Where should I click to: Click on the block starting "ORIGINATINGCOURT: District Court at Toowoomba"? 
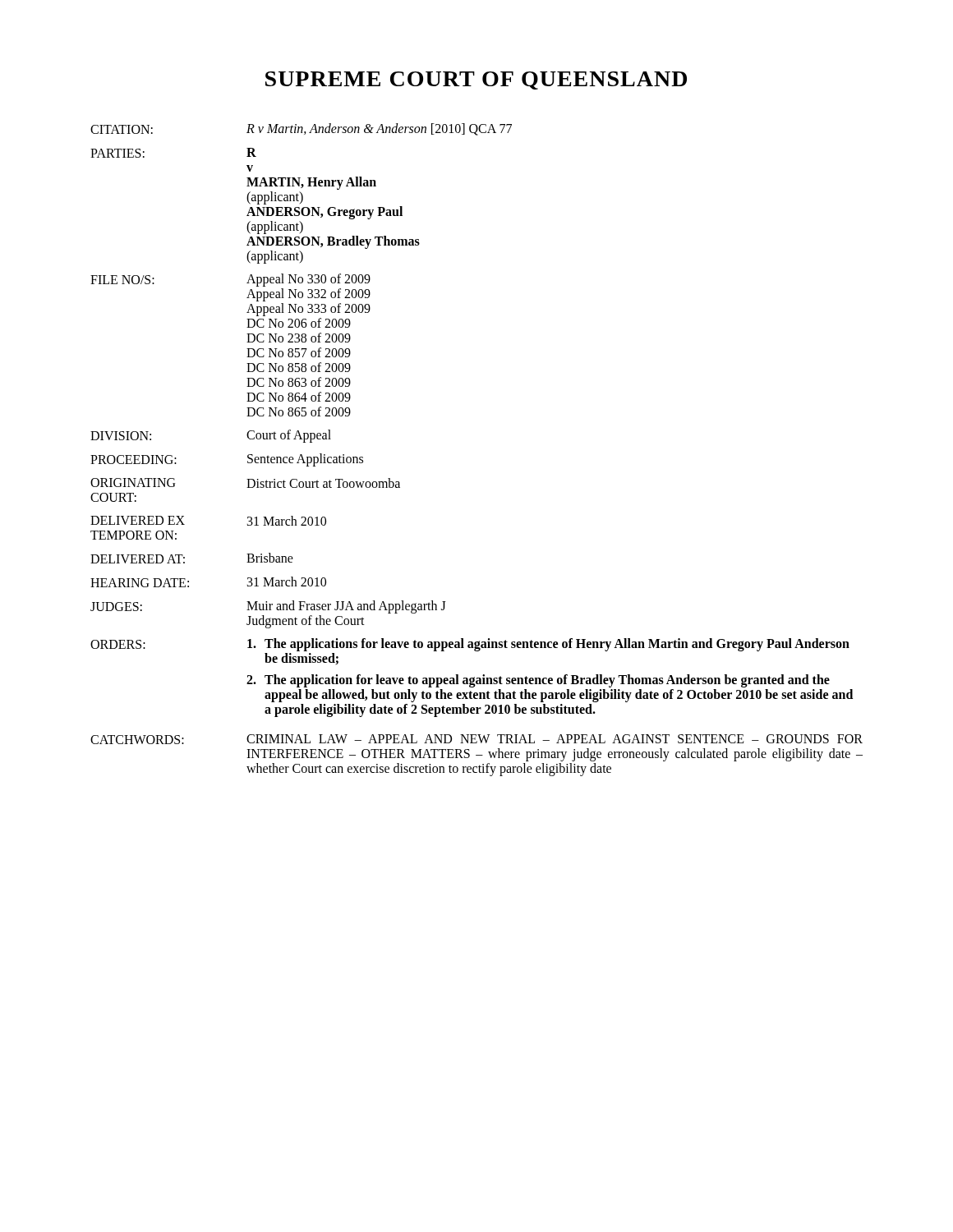[x=245, y=483]
